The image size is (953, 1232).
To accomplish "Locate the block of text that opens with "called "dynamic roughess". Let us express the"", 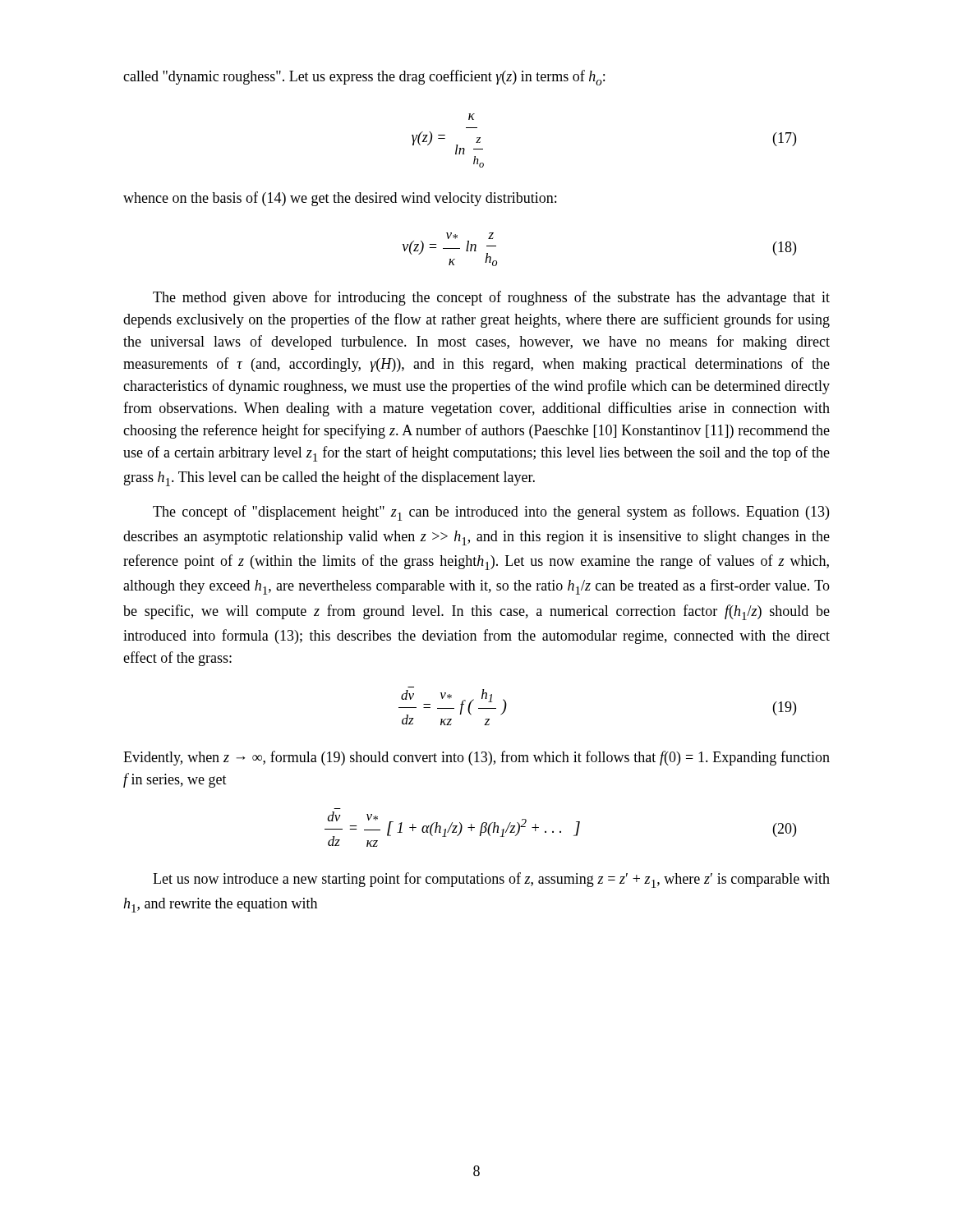I will pos(365,78).
